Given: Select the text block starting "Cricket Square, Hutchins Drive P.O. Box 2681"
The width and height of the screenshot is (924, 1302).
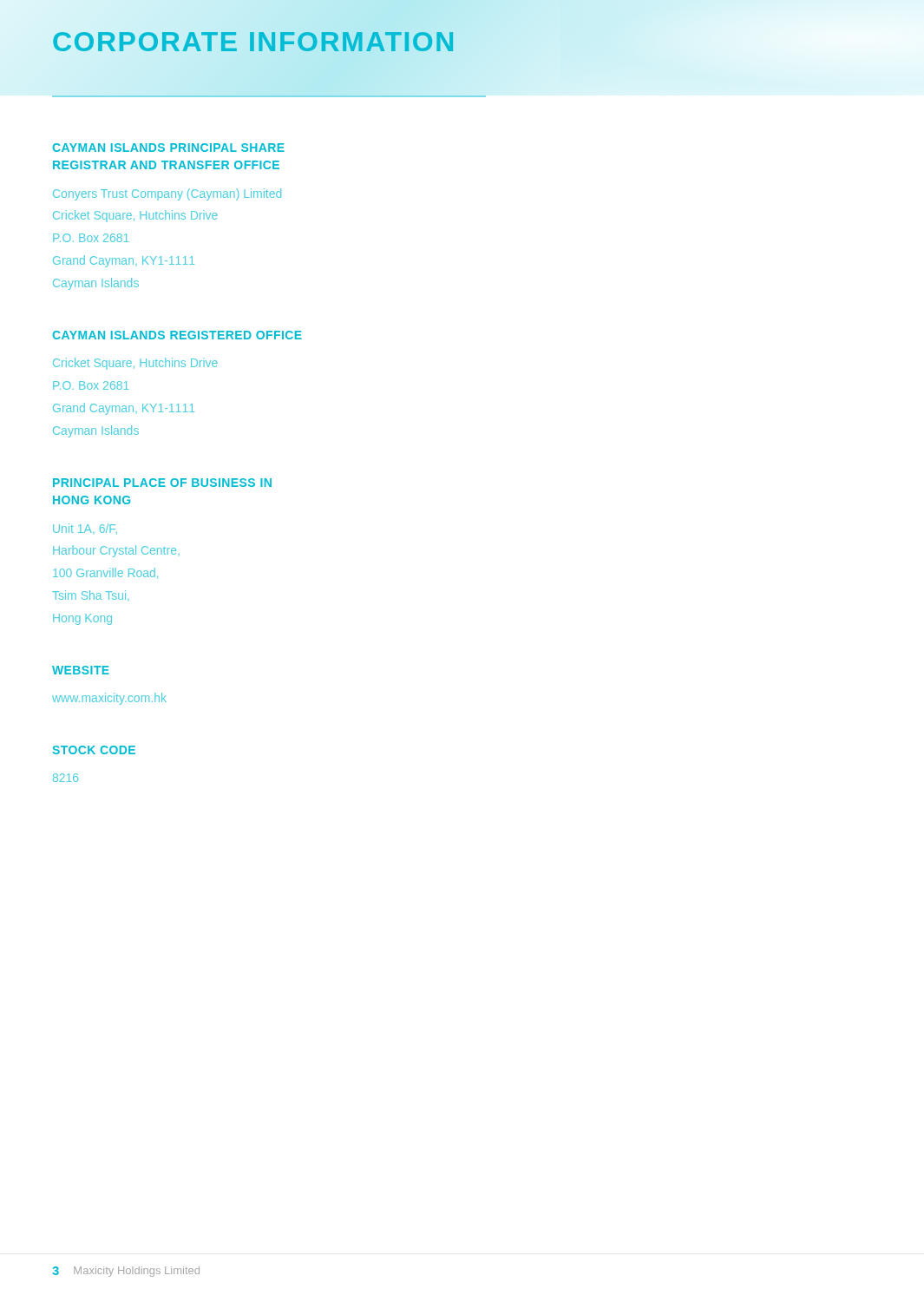Looking at the screenshot, I should (x=135, y=397).
